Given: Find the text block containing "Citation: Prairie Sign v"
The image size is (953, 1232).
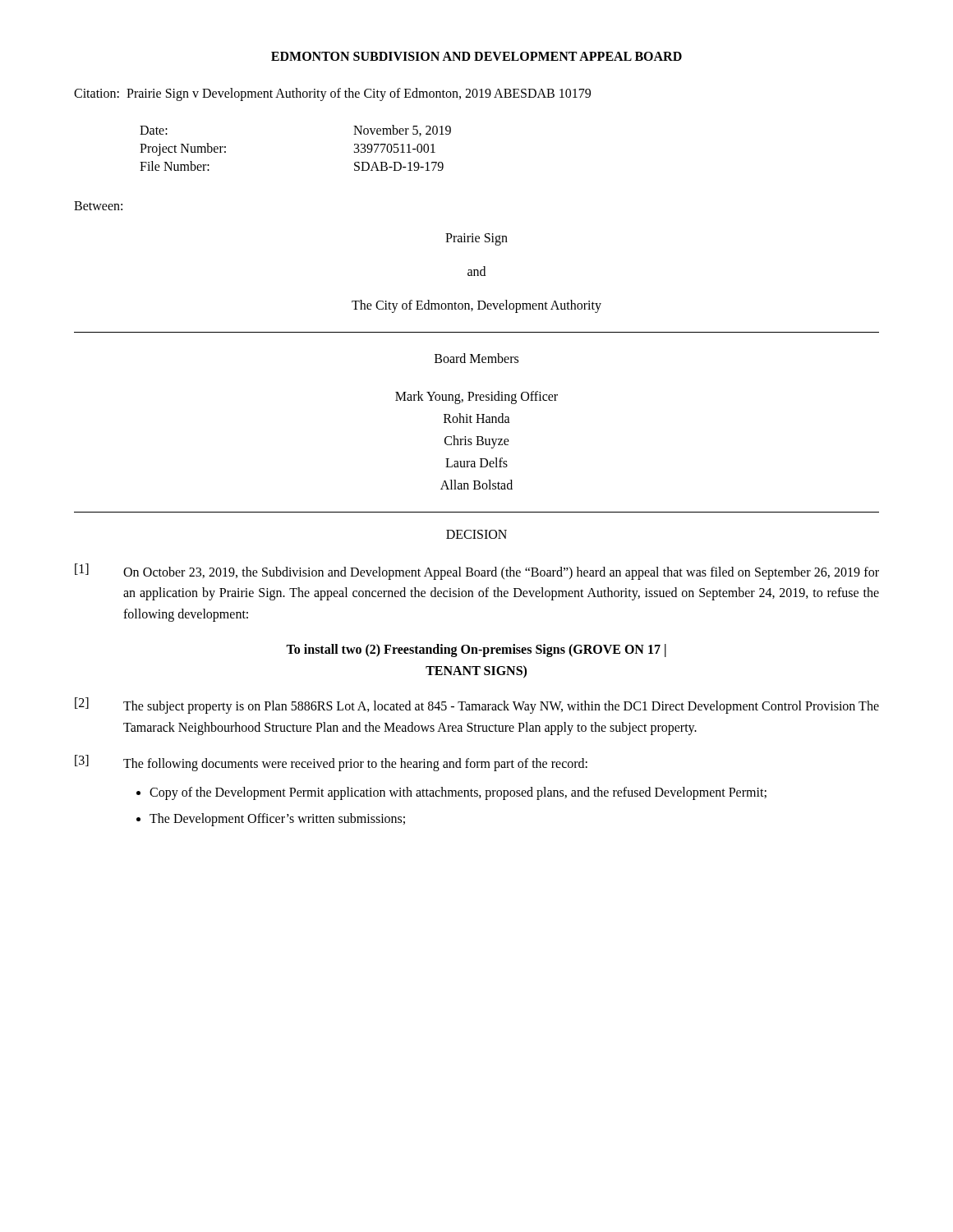Looking at the screenshot, I should [x=333, y=93].
